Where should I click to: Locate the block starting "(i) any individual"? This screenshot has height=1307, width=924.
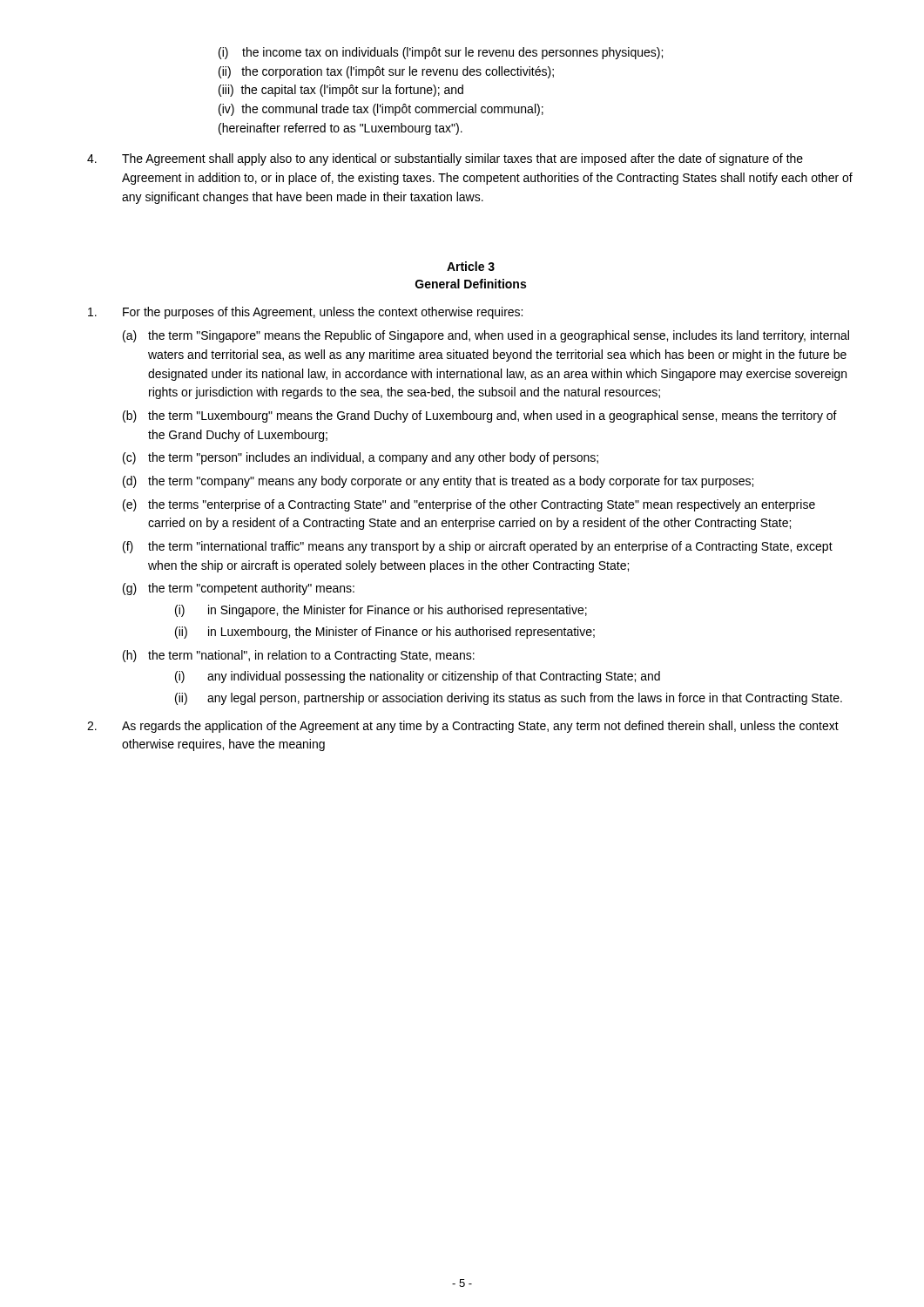coord(514,677)
